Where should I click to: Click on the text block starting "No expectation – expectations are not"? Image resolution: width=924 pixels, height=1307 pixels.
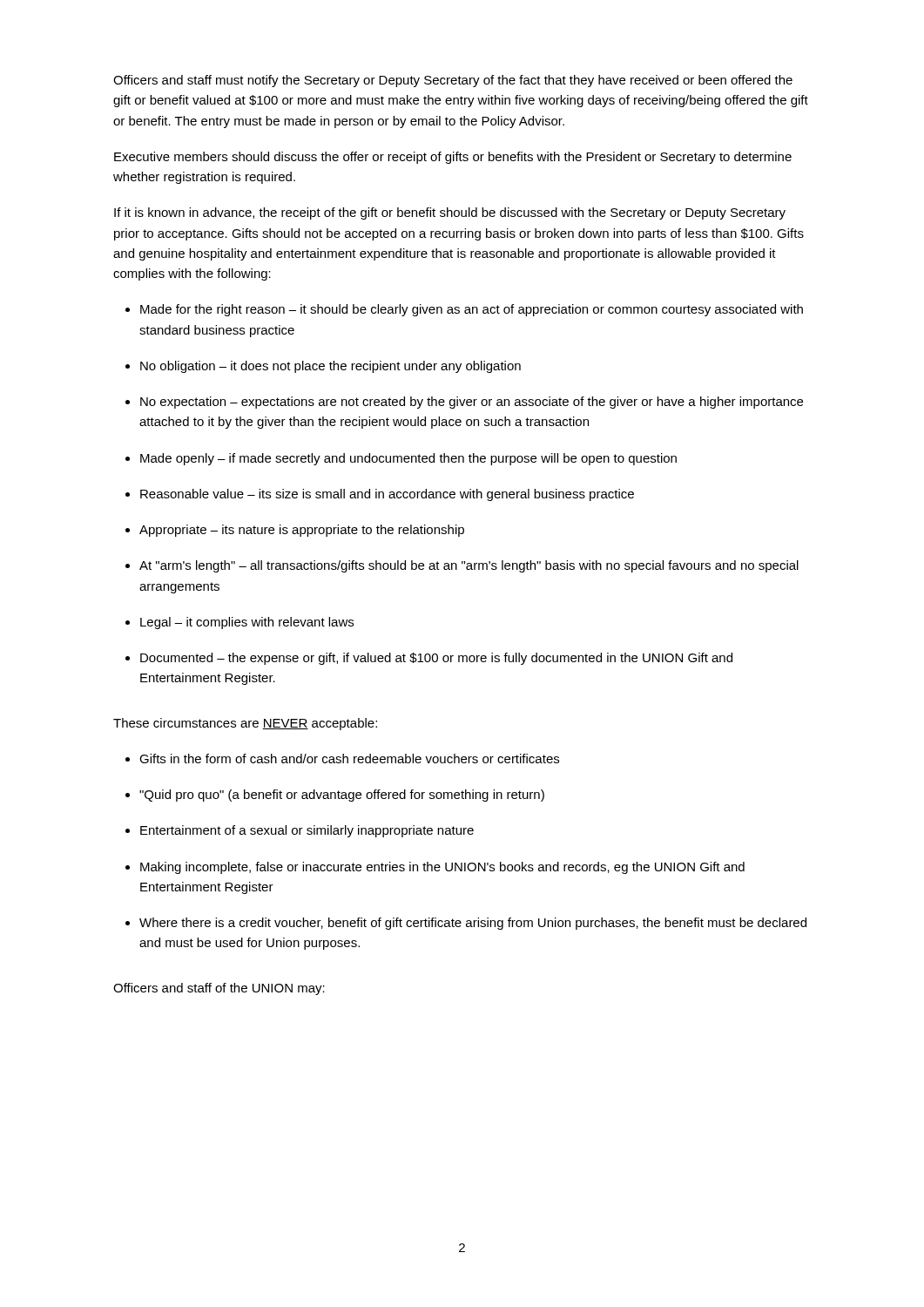(x=462, y=411)
